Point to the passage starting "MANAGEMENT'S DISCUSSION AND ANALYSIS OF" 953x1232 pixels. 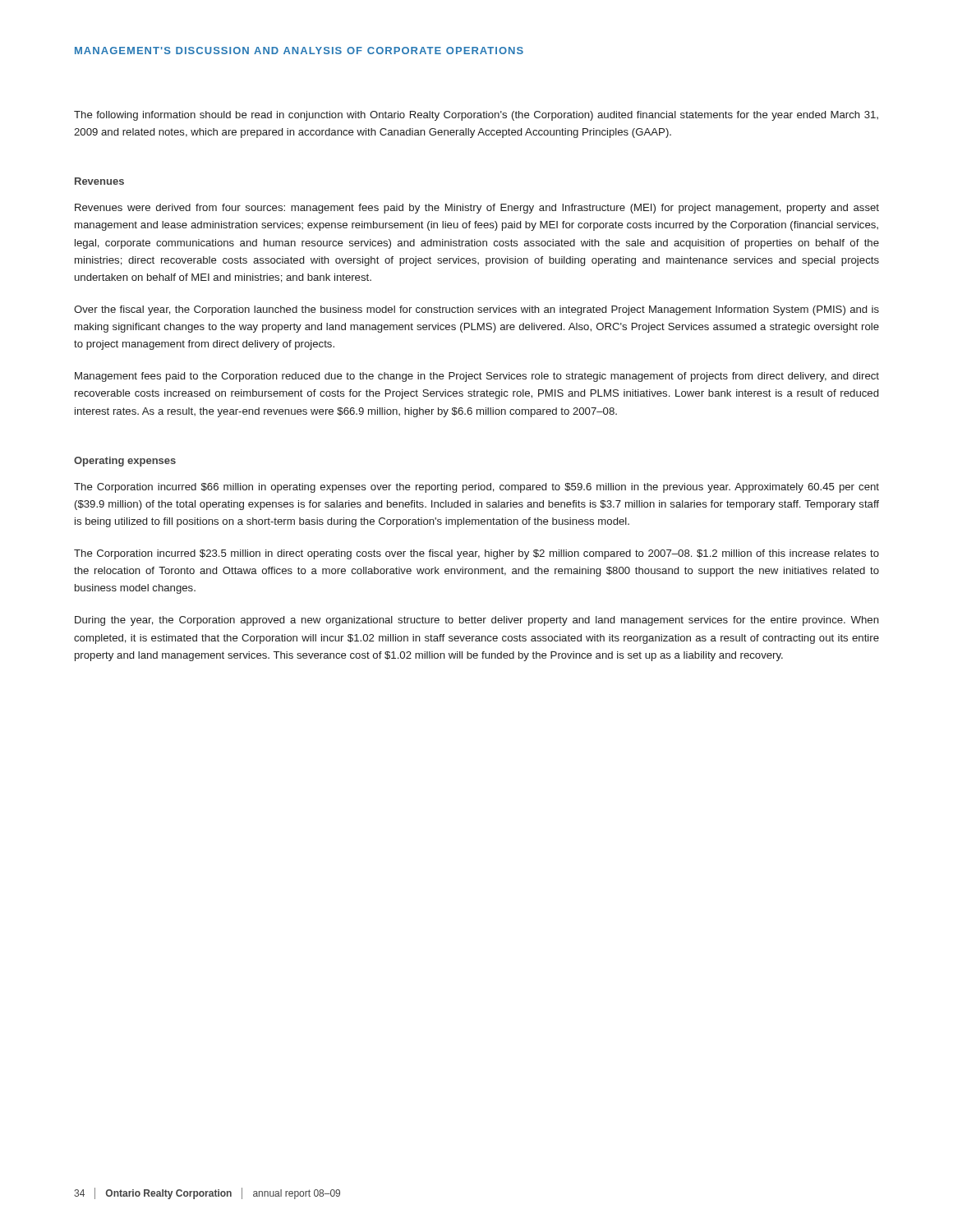point(299,51)
